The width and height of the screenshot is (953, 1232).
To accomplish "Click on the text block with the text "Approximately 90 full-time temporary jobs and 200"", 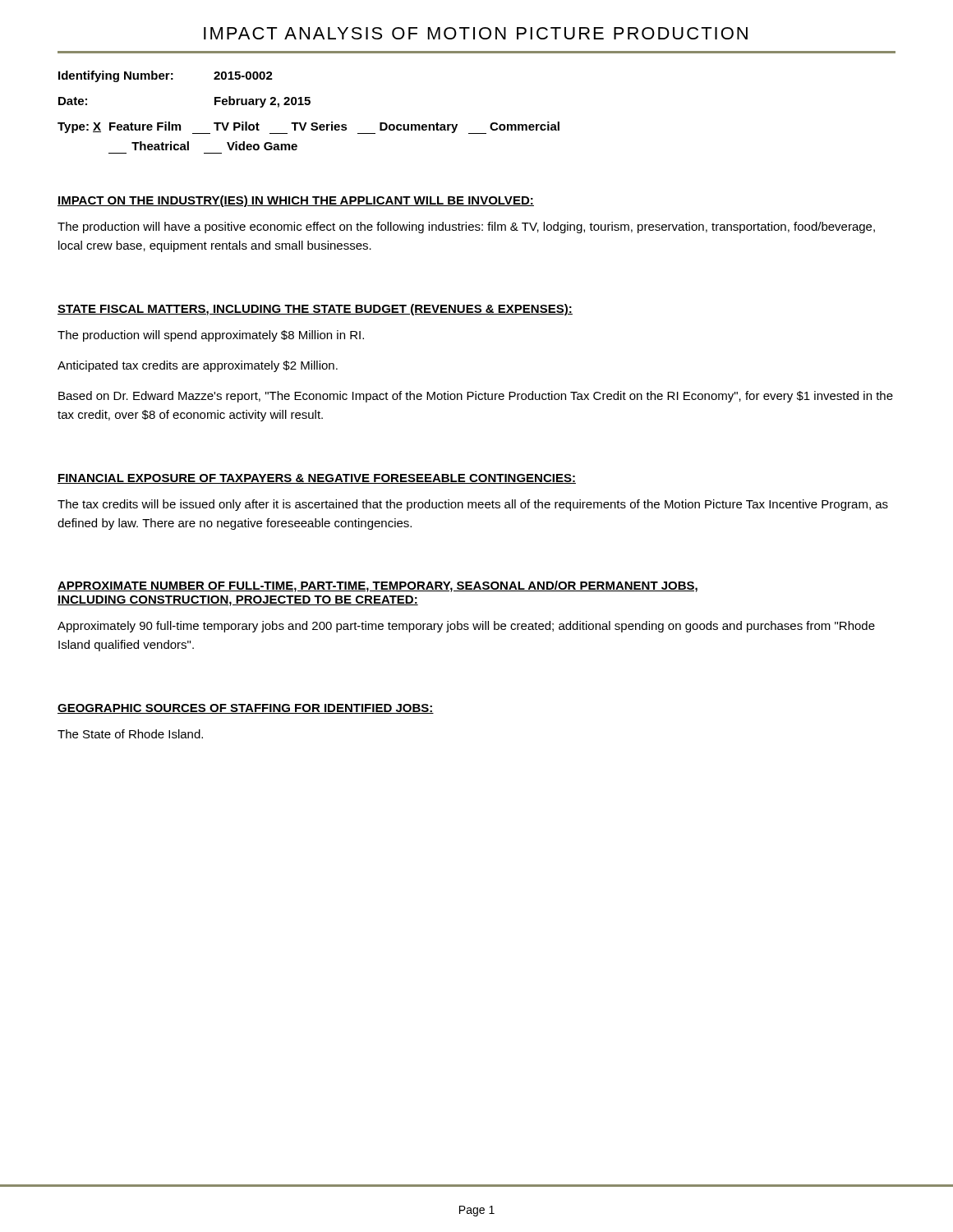I will 466,635.
